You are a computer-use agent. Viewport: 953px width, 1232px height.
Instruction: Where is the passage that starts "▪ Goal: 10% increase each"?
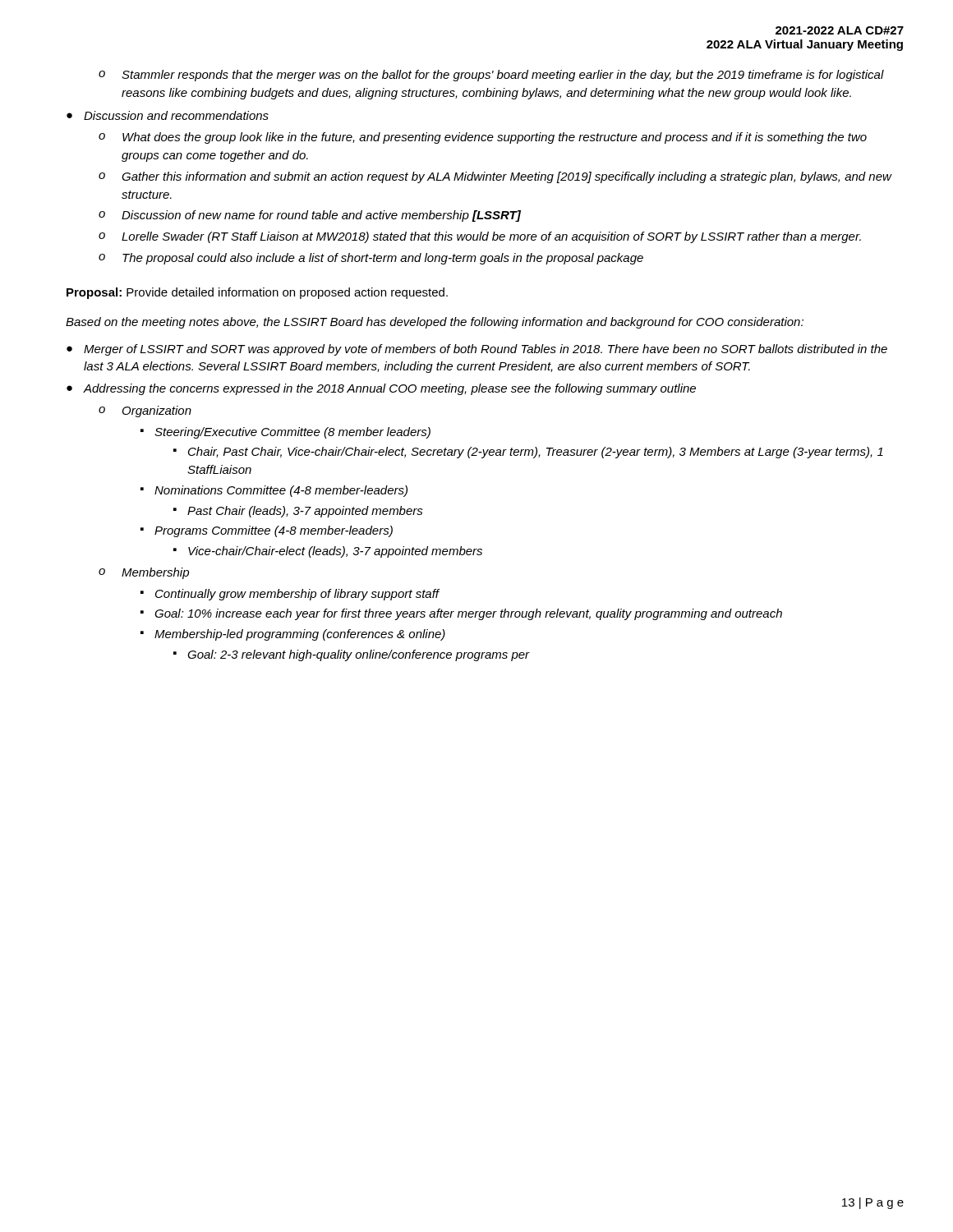point(522,614)
